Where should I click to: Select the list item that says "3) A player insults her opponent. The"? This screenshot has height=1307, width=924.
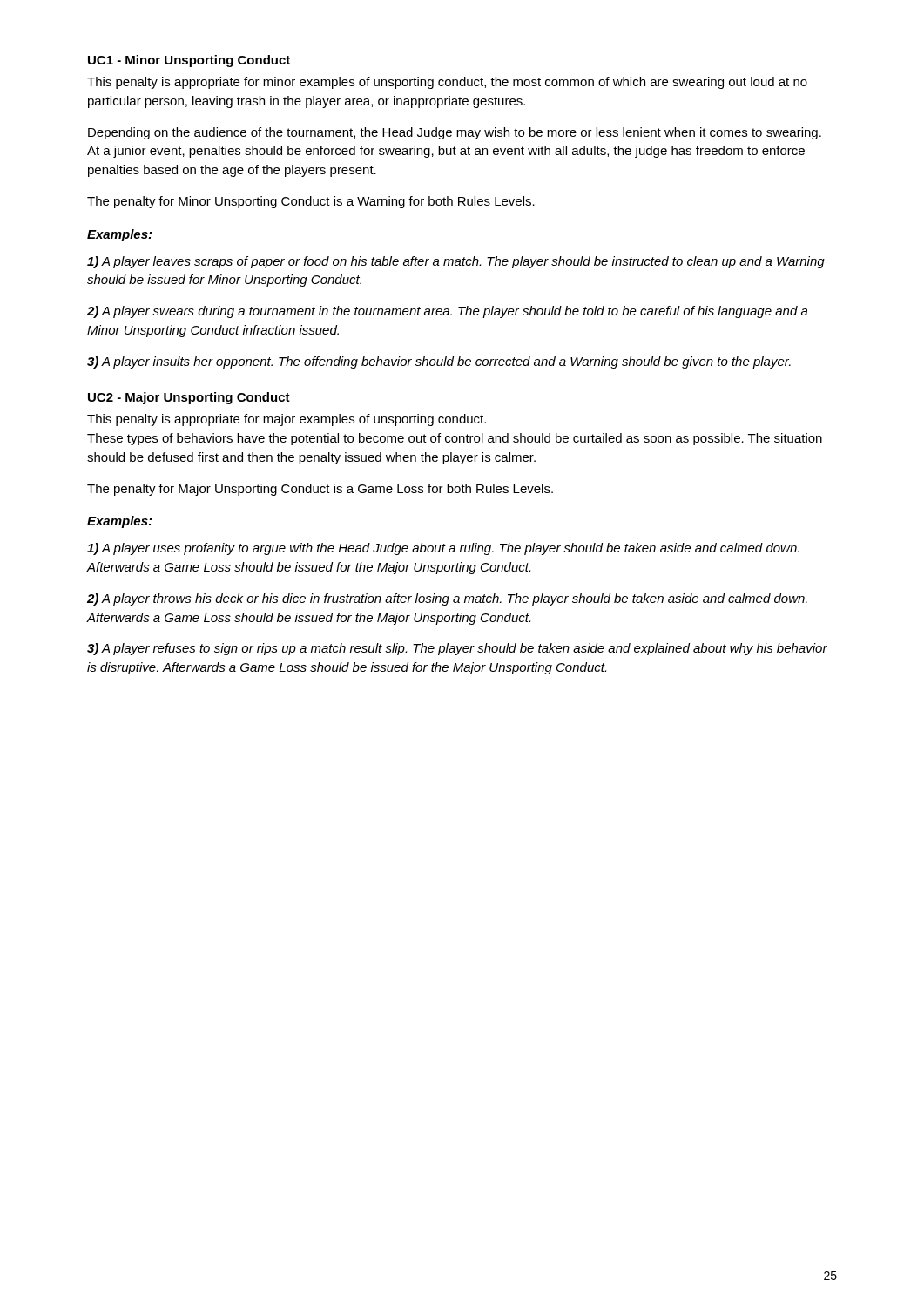click(x=440, y=361)
